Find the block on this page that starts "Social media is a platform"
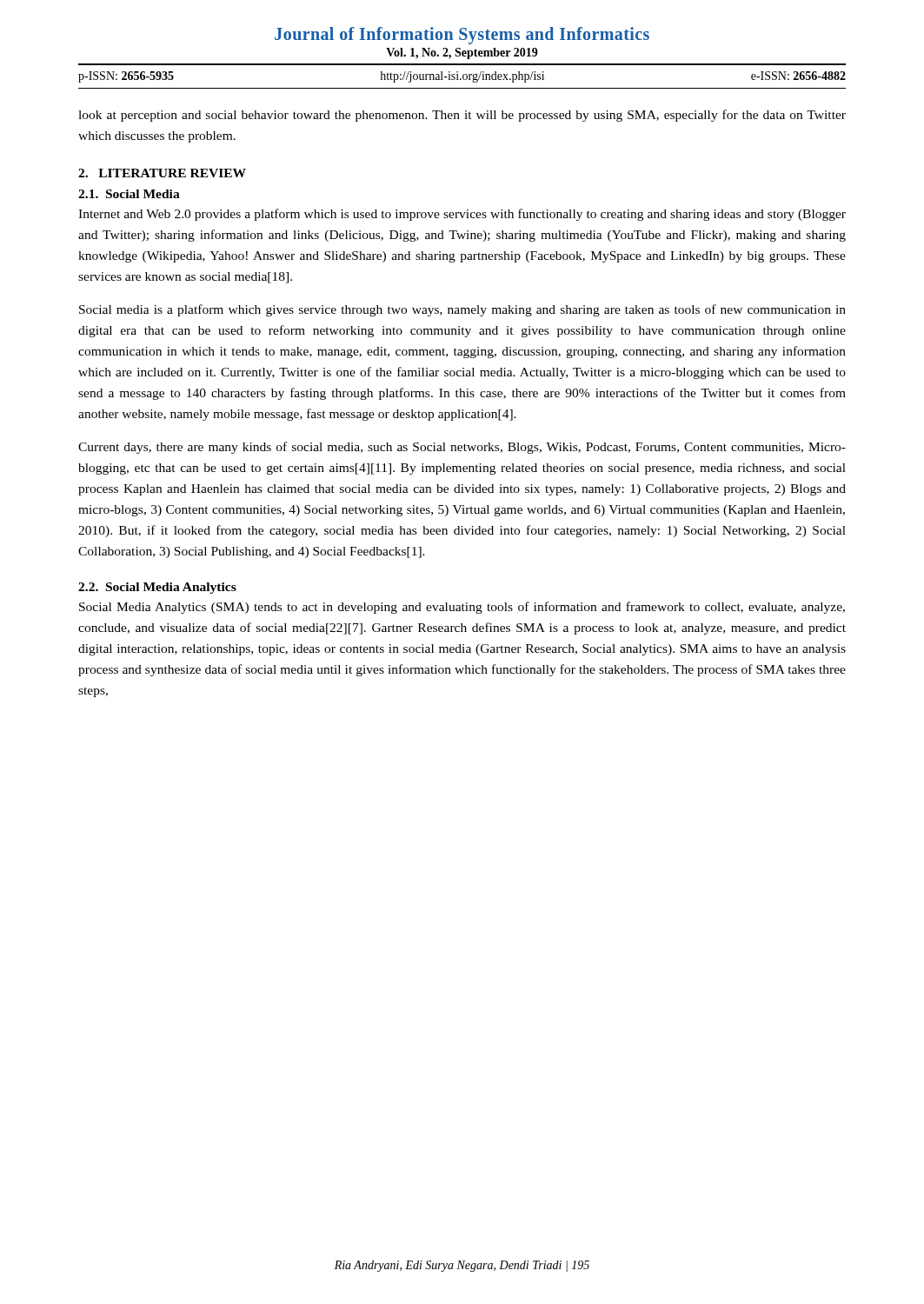Image resolution: width=924 pixels, height=1304 pixels. [462, 361]
